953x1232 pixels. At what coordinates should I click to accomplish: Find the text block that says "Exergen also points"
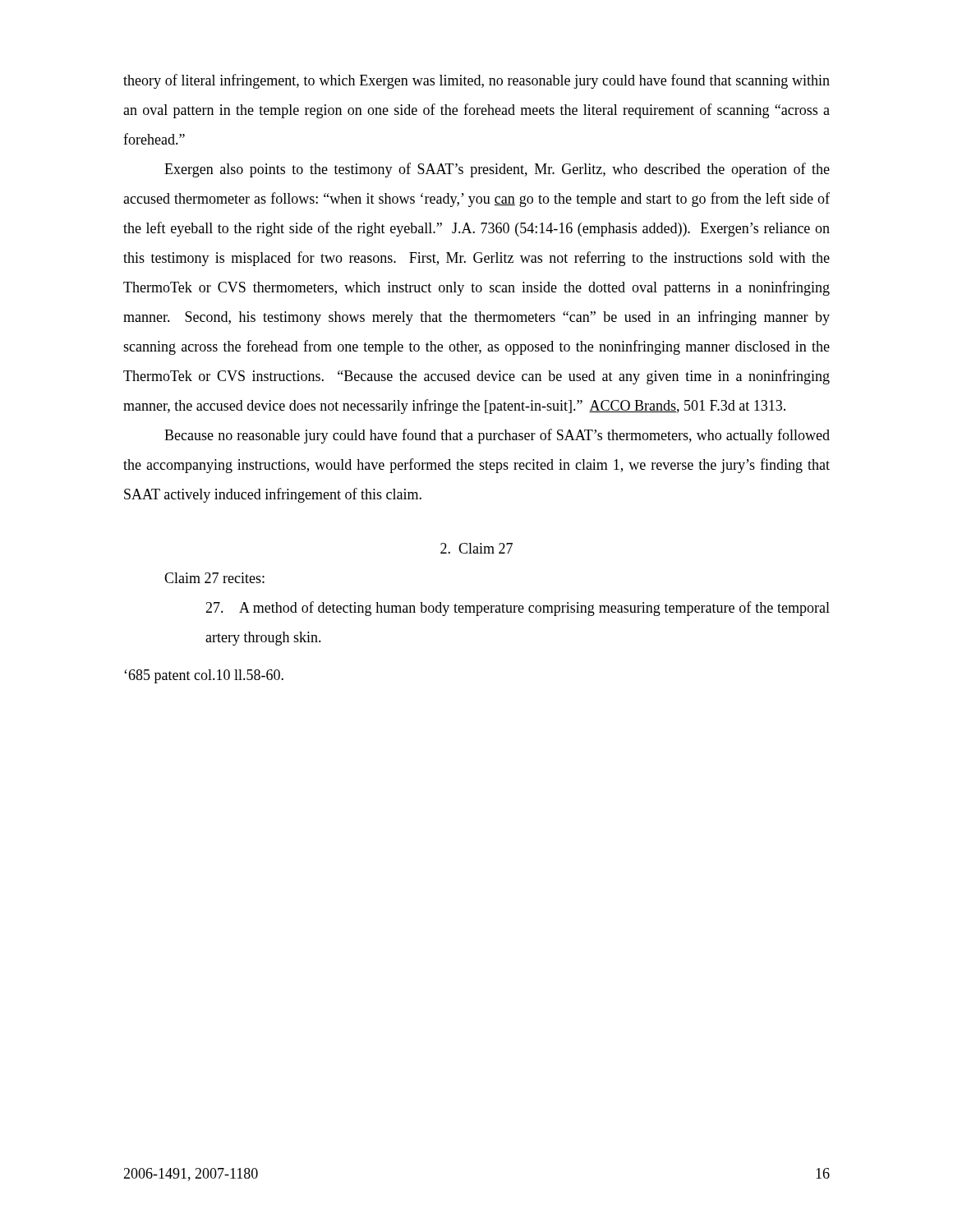pyautogui.click(x=476, y=287)
